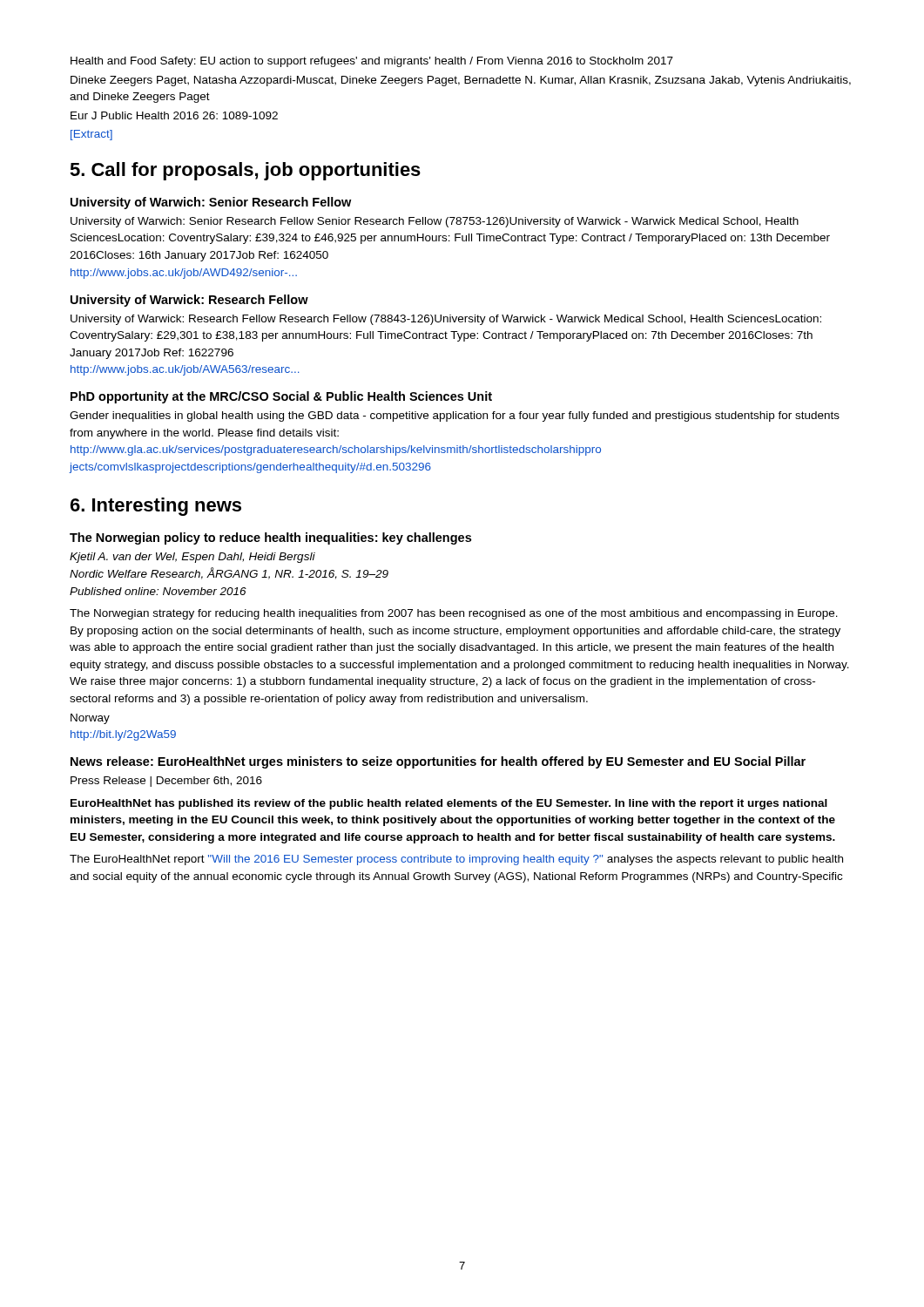
Task: Select the section header that says "University of Warwich: Senior Research Fellow"
Action: (x=211, y=203)
